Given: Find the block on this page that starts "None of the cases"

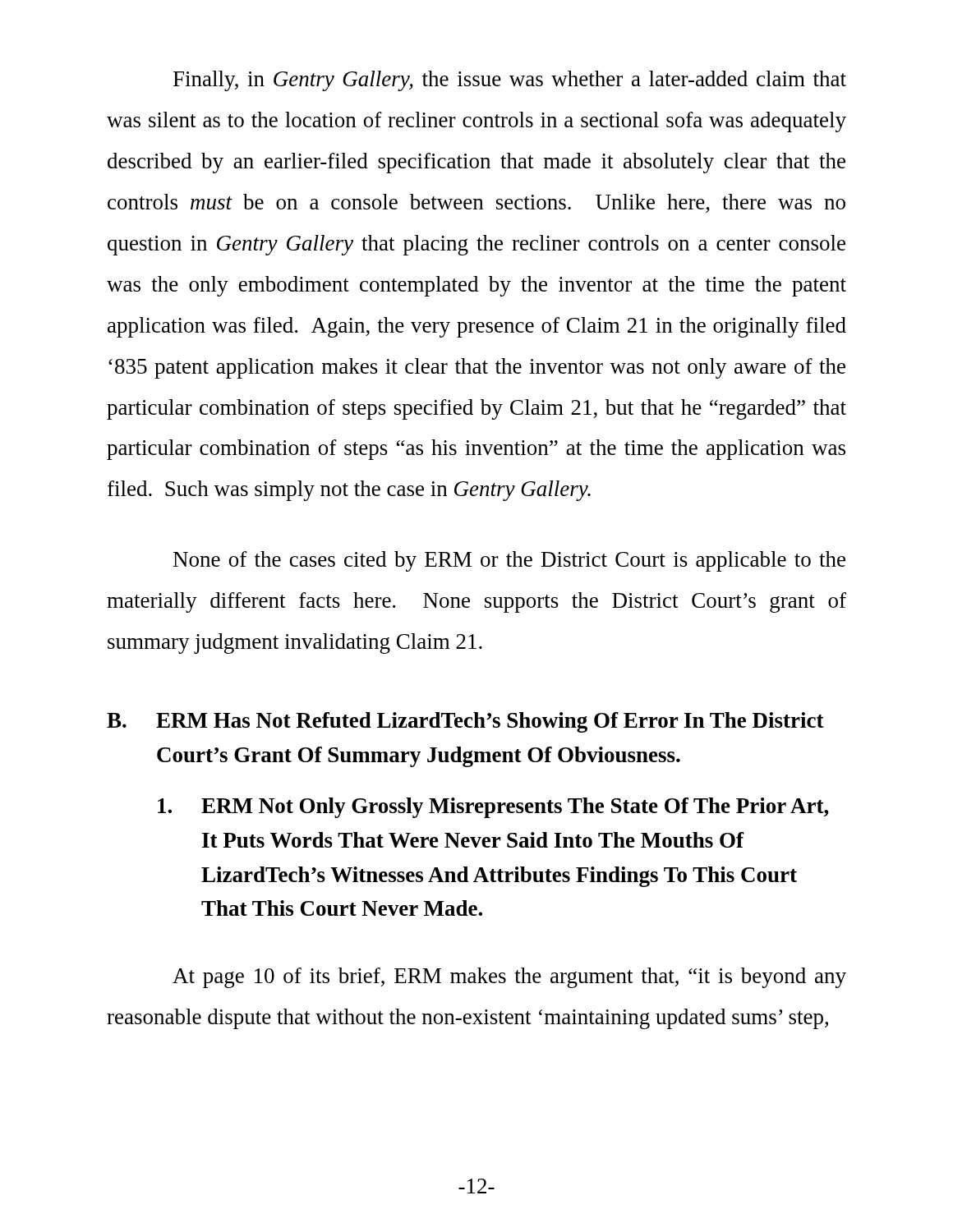Looking at the screenshot, I should (x=476, y=601).
